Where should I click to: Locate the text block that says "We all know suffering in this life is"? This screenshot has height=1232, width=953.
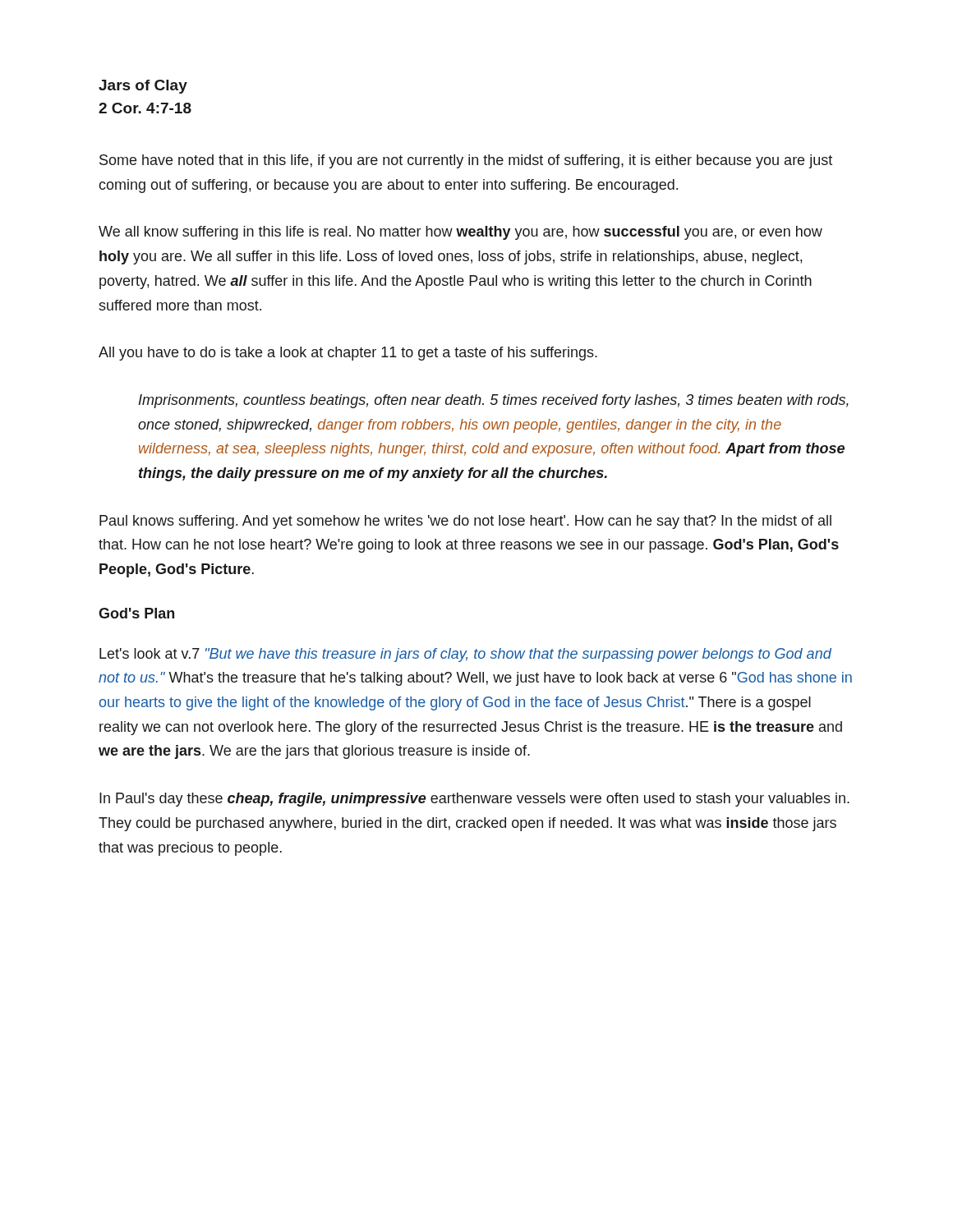click(460, 269)
